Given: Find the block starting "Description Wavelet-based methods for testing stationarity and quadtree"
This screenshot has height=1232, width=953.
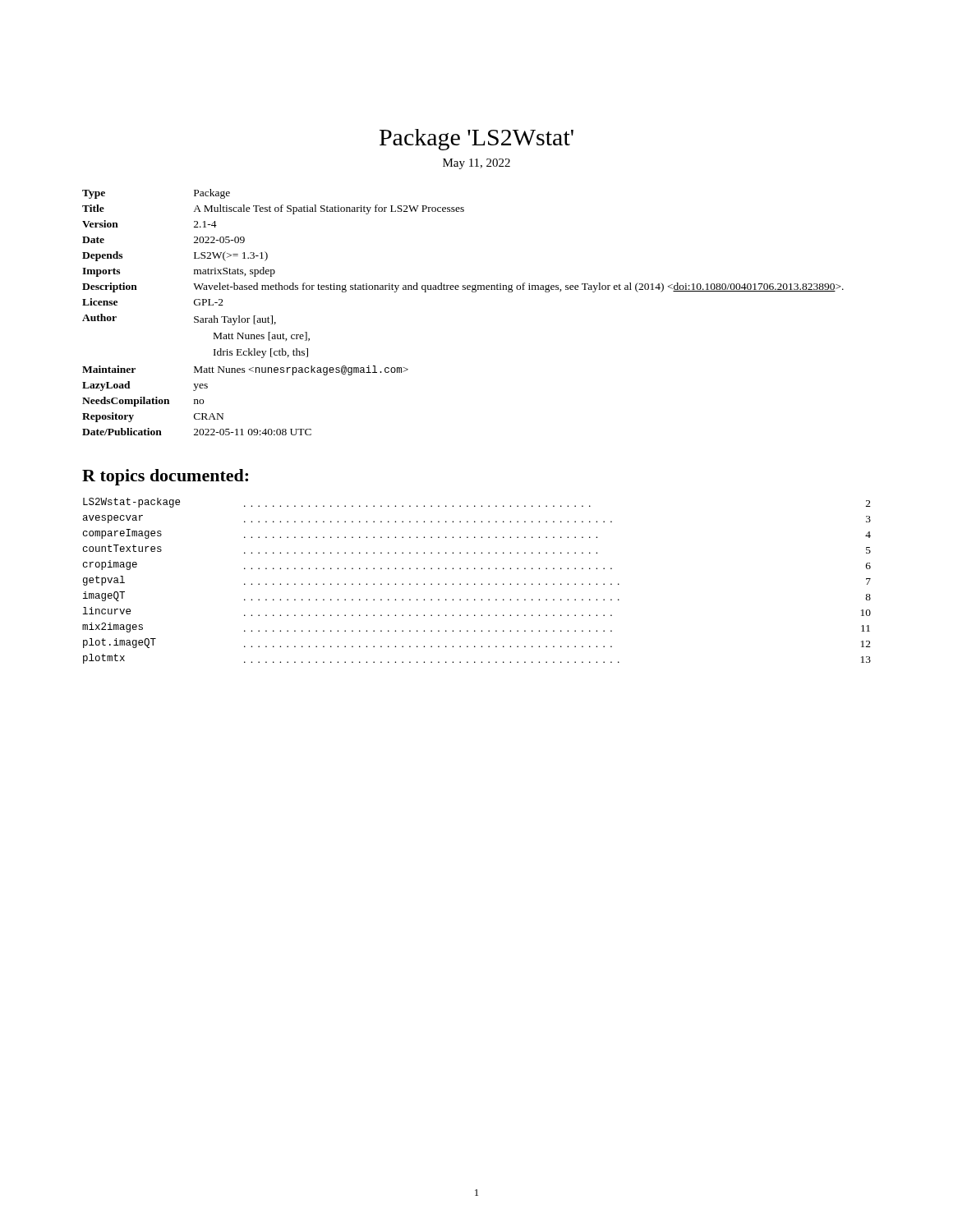Looking at the screenshot, I should coord(476,286).
